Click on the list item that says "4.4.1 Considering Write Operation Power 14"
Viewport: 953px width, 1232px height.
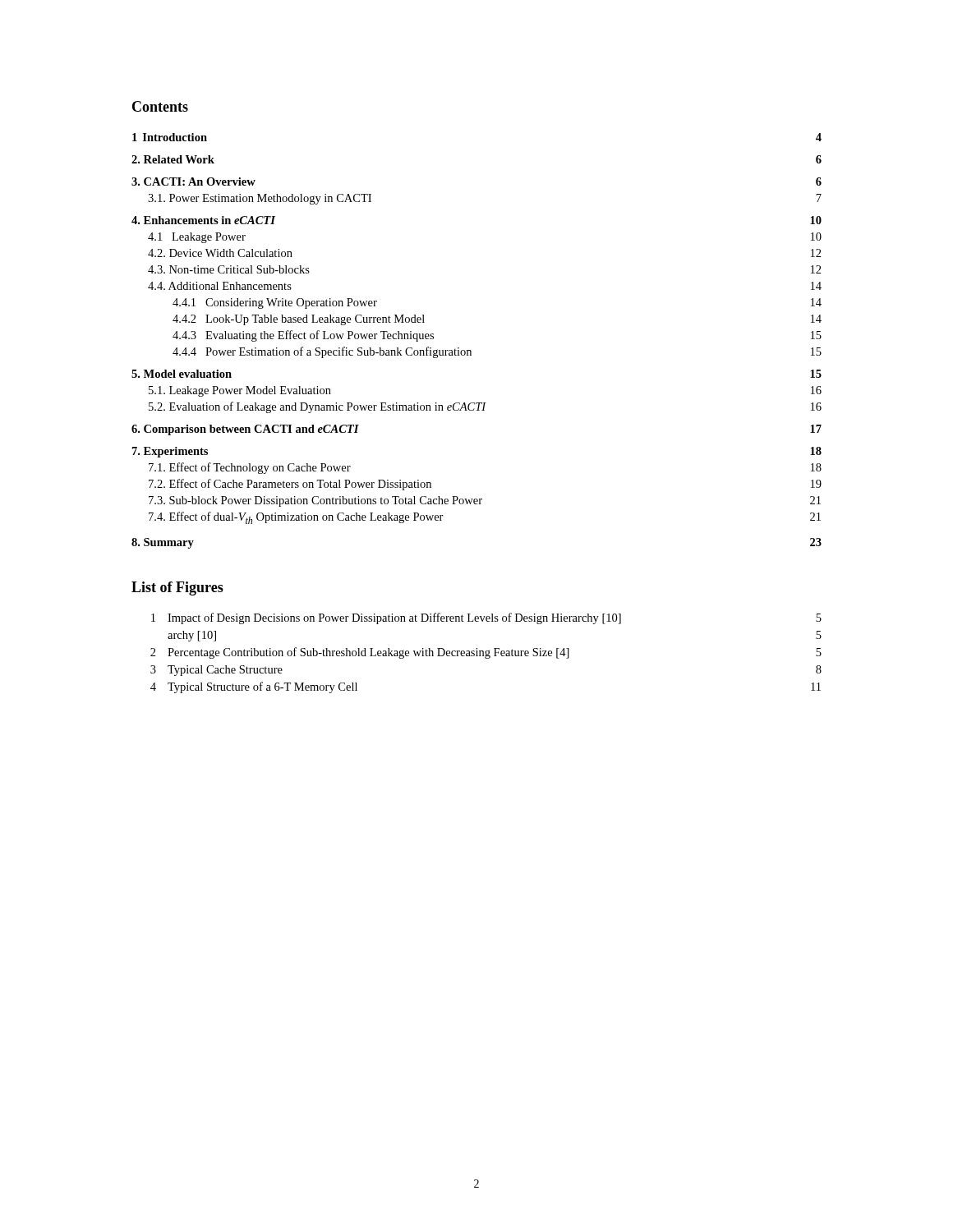(279, 303)
